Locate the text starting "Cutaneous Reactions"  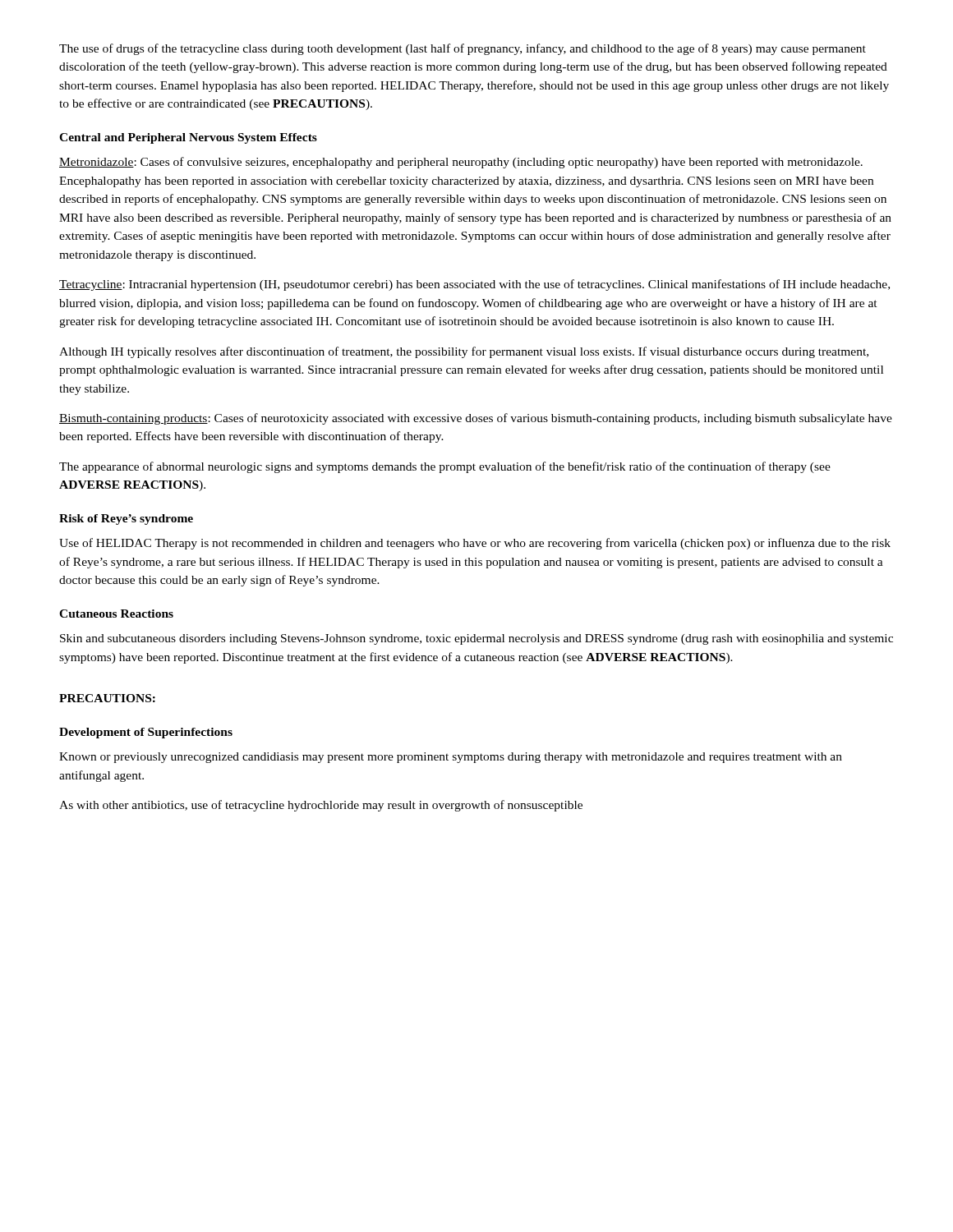click(x=116, y=613)
